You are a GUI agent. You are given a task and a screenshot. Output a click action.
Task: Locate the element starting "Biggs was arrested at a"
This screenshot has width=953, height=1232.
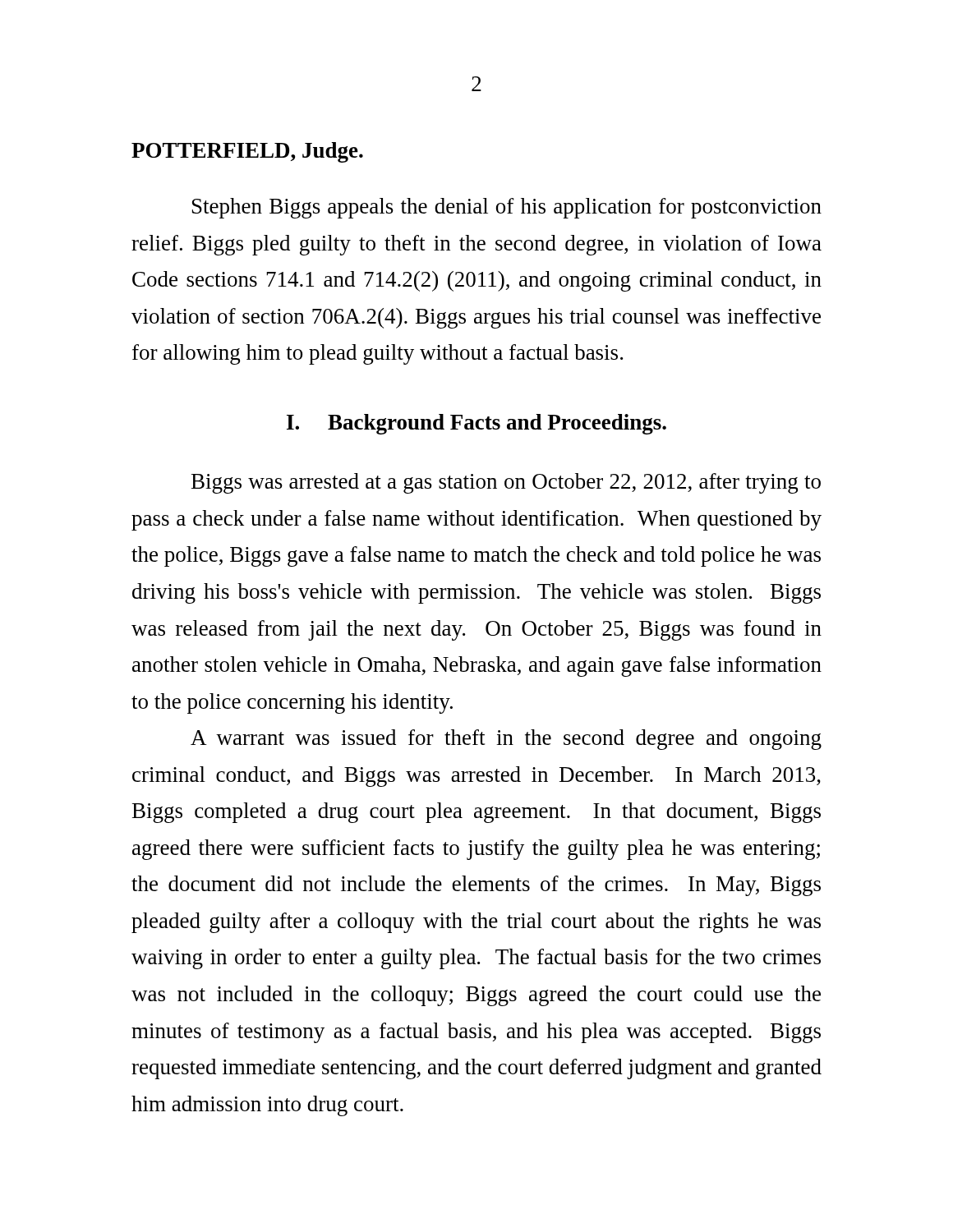pyautogui.click(x=476, y=591)
